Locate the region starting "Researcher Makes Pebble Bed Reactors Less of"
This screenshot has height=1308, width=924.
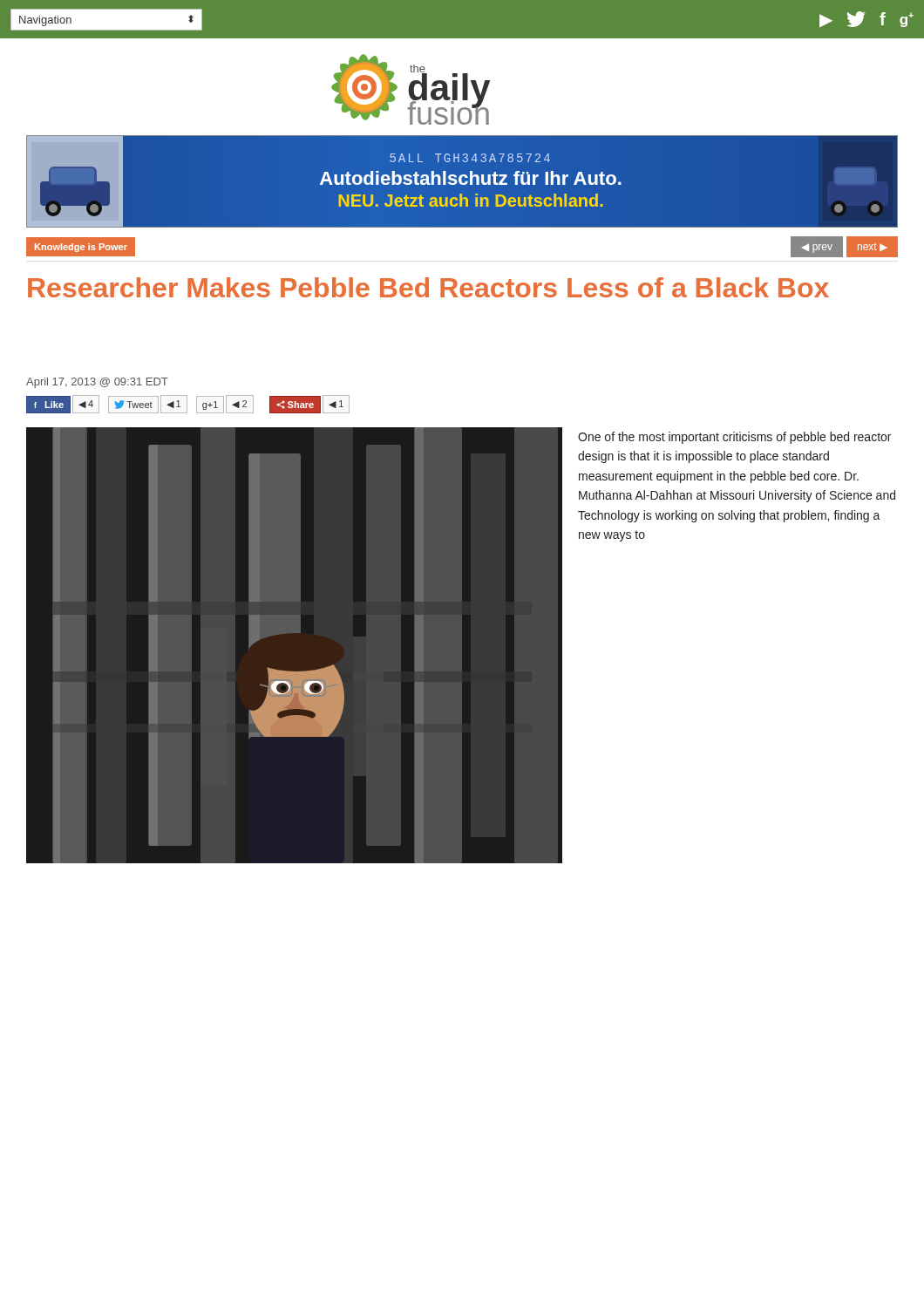point(462,288)
